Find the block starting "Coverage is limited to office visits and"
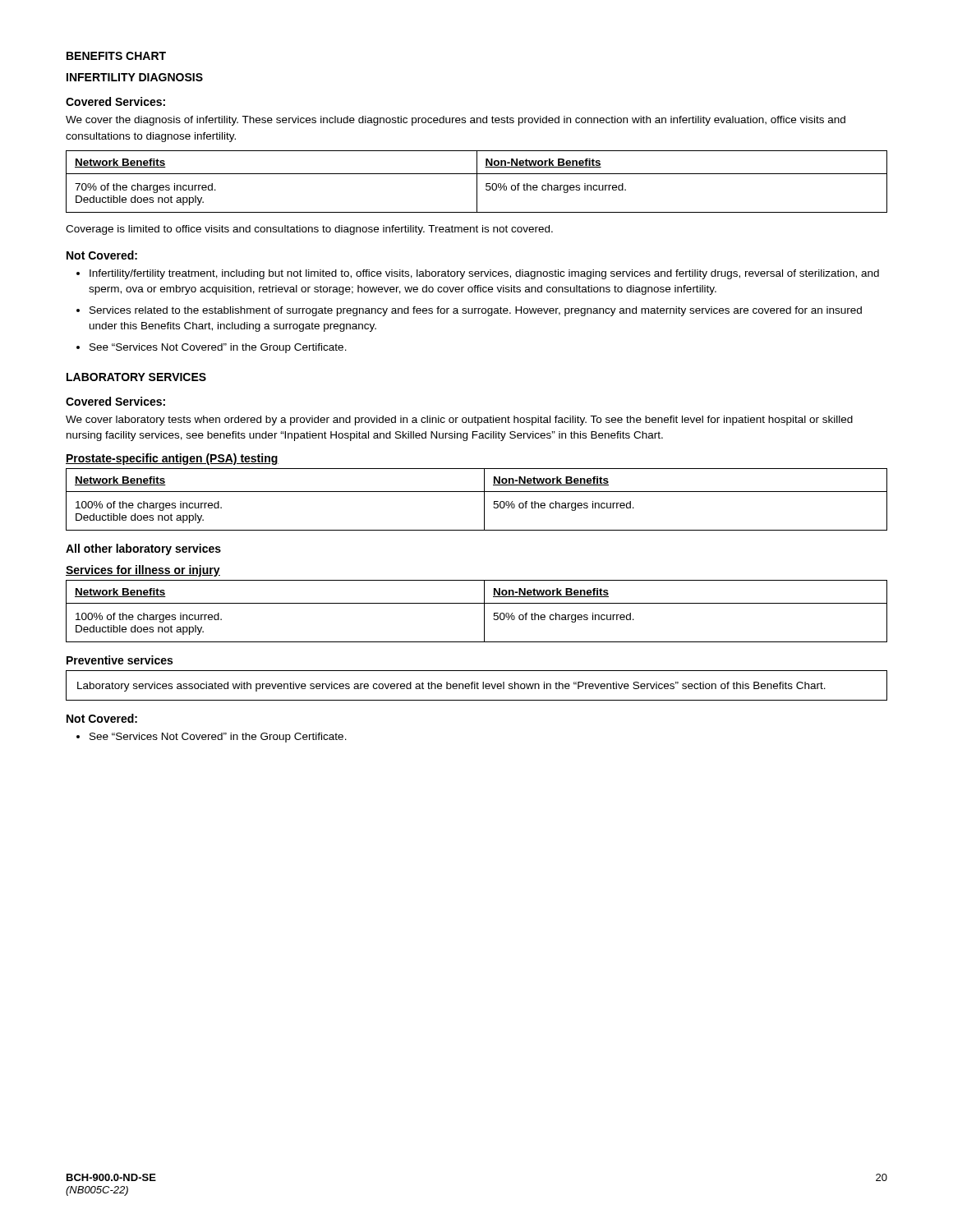 tap(310, 229)
